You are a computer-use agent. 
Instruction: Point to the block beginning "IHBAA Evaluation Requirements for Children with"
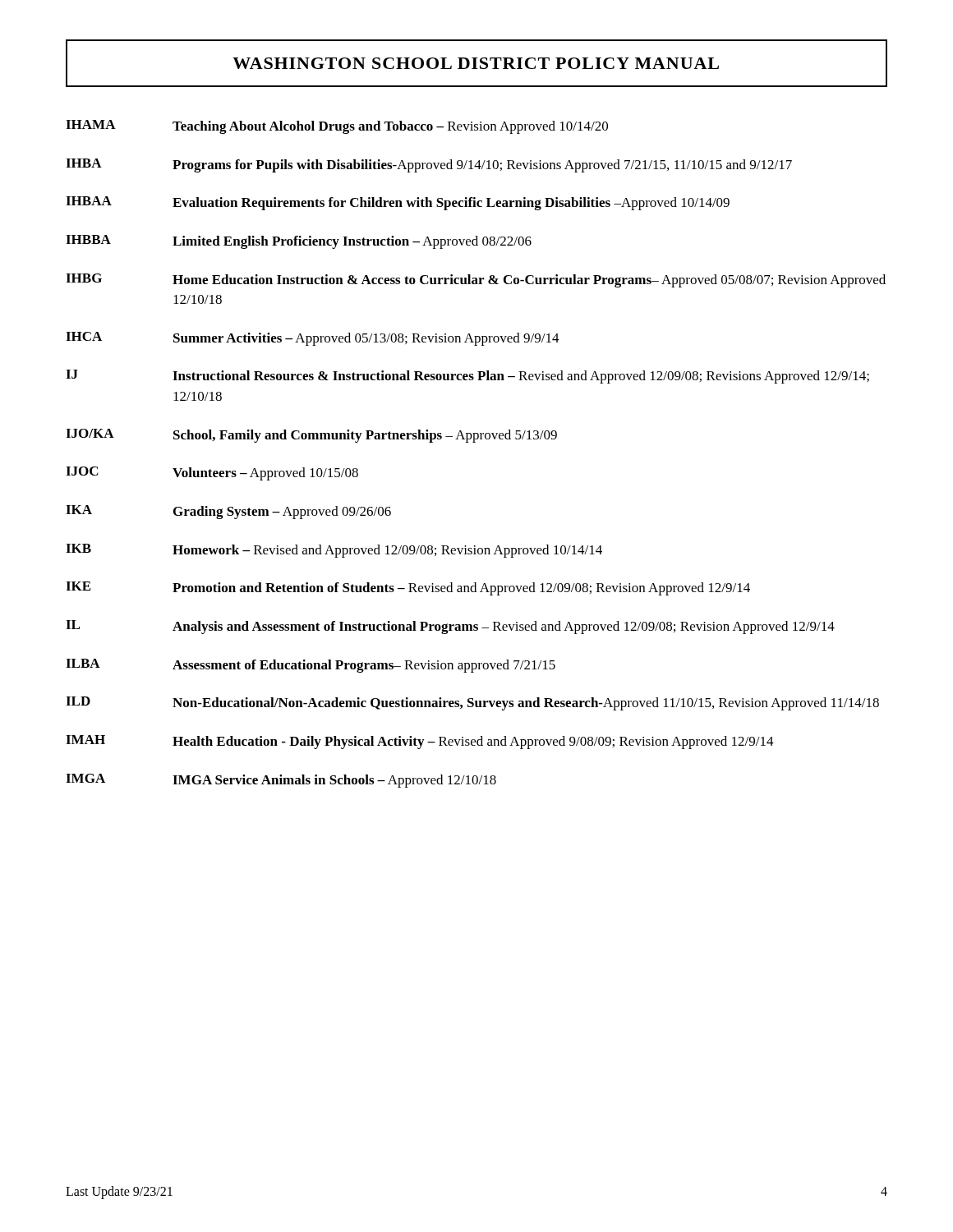coord(476,203)
